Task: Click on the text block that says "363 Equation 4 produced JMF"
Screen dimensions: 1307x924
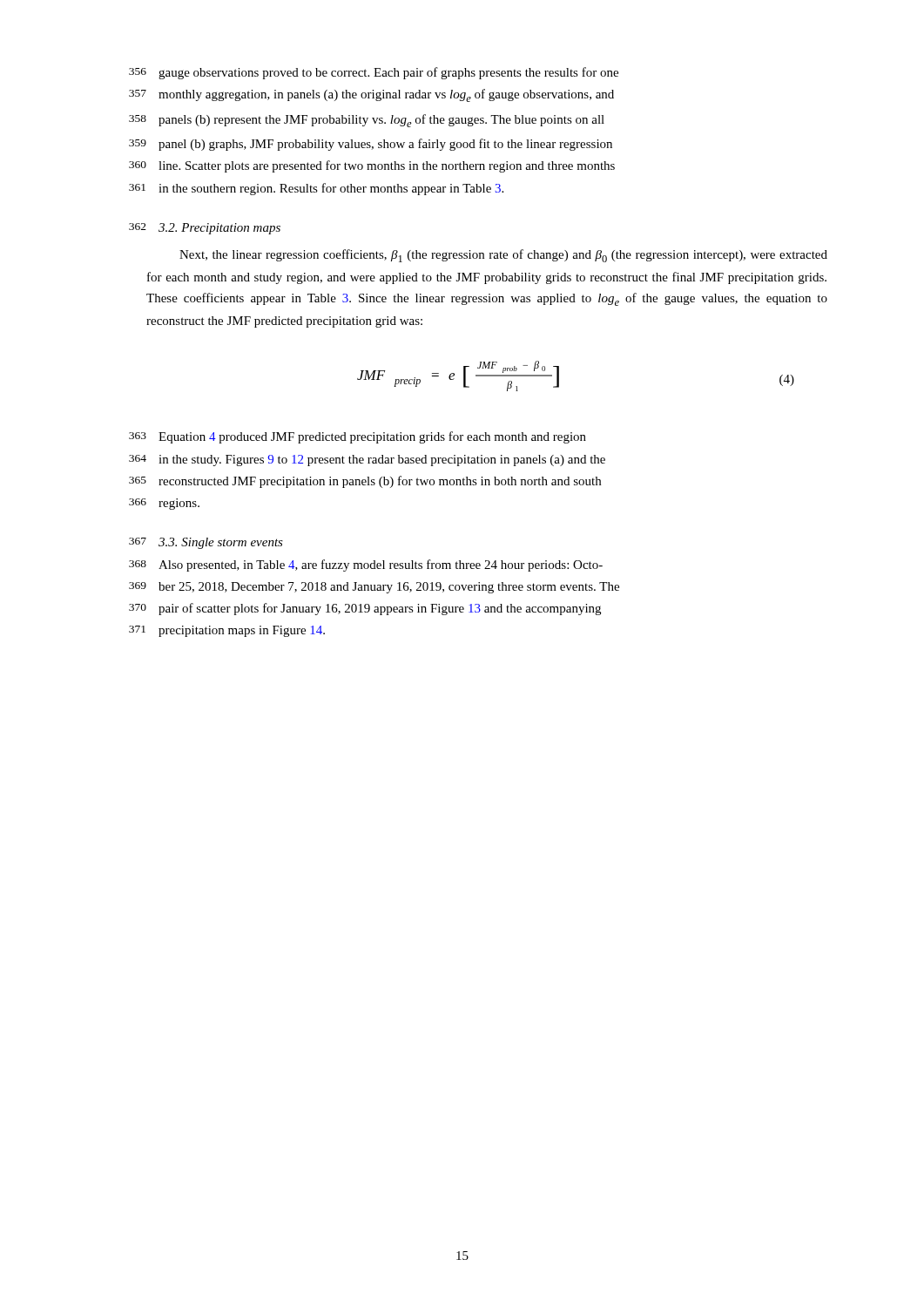Action: 470,470
